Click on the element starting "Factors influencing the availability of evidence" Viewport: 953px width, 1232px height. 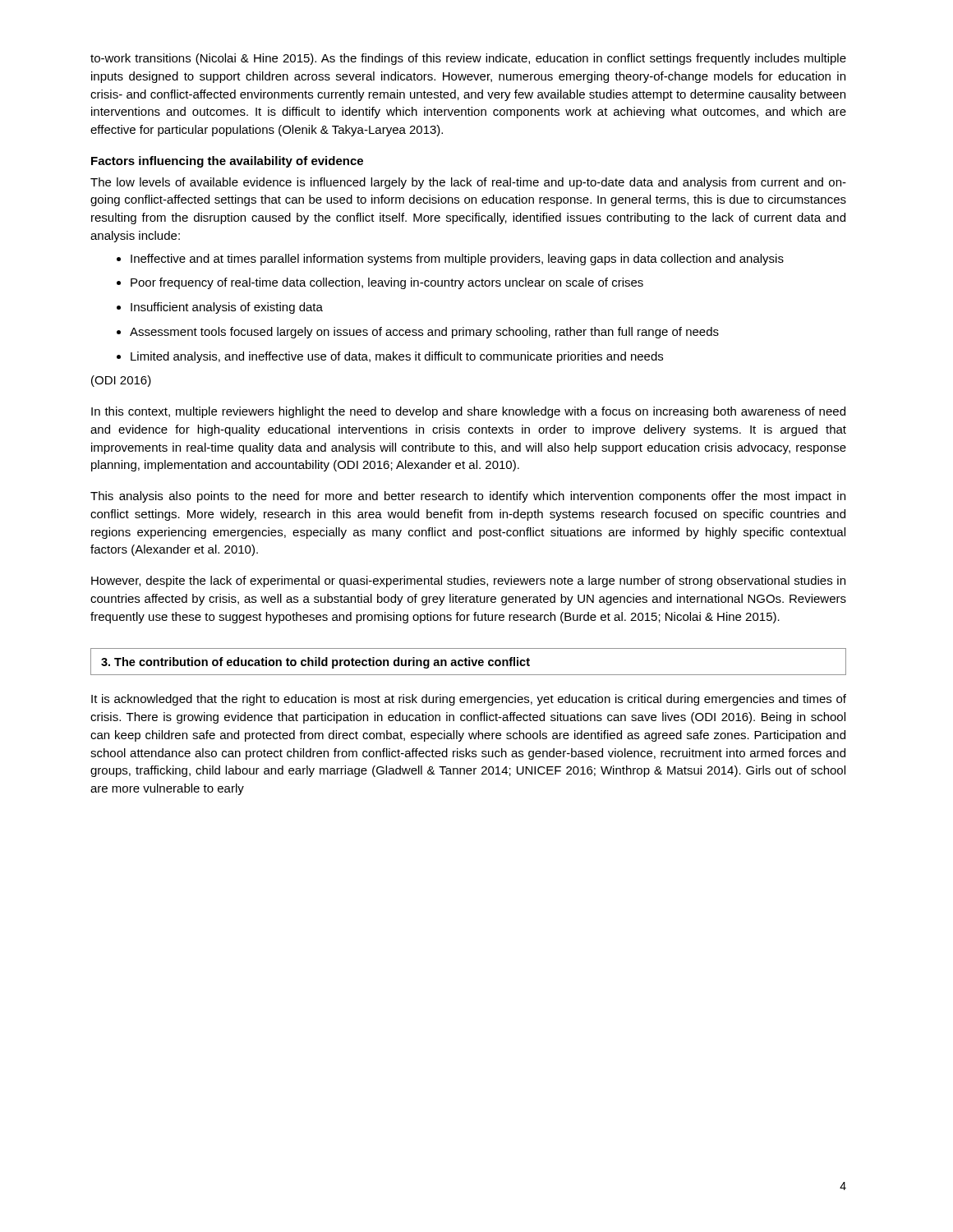(x=227, y=162)
